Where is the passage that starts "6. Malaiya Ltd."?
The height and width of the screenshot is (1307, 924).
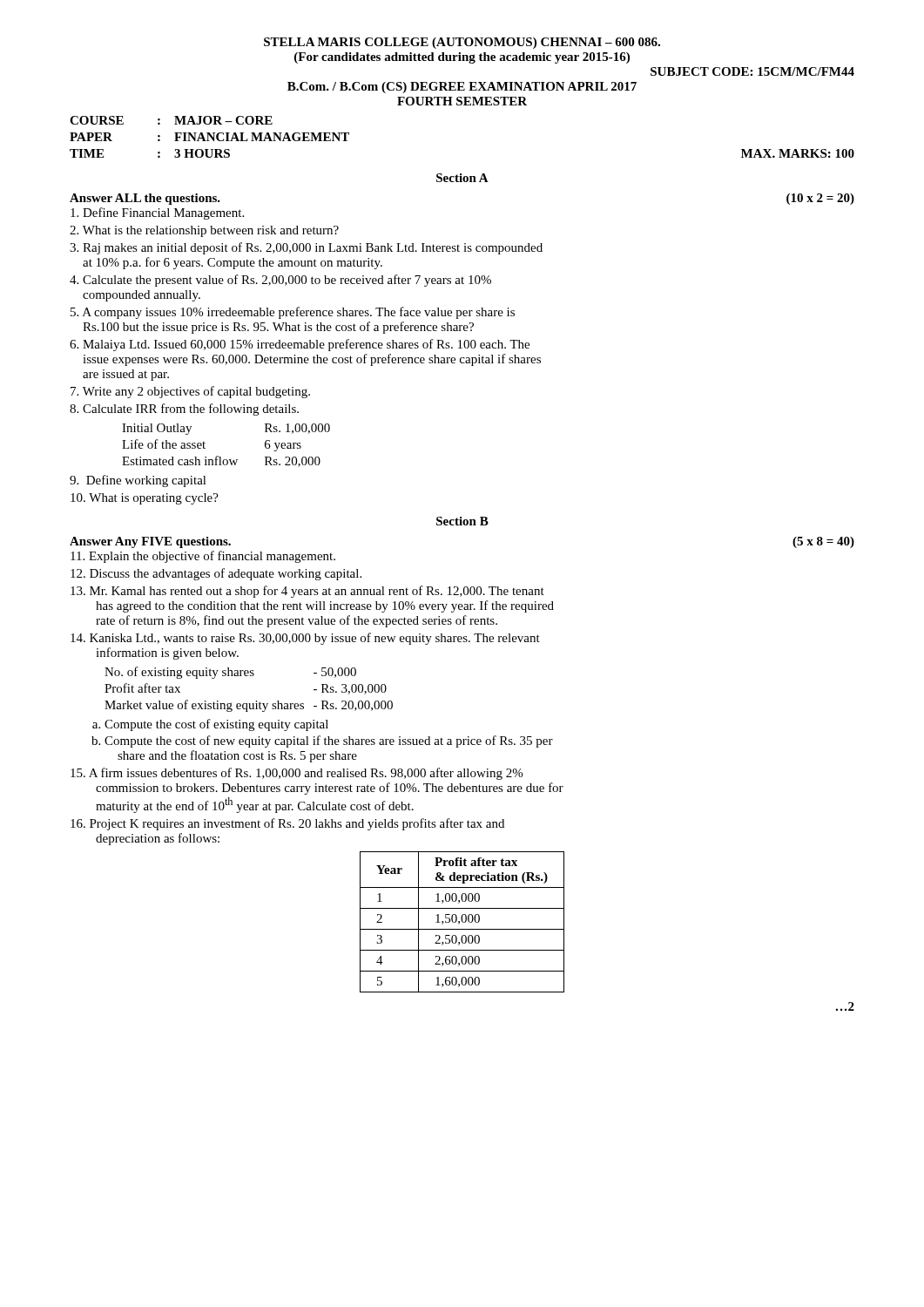pos(305,359)
